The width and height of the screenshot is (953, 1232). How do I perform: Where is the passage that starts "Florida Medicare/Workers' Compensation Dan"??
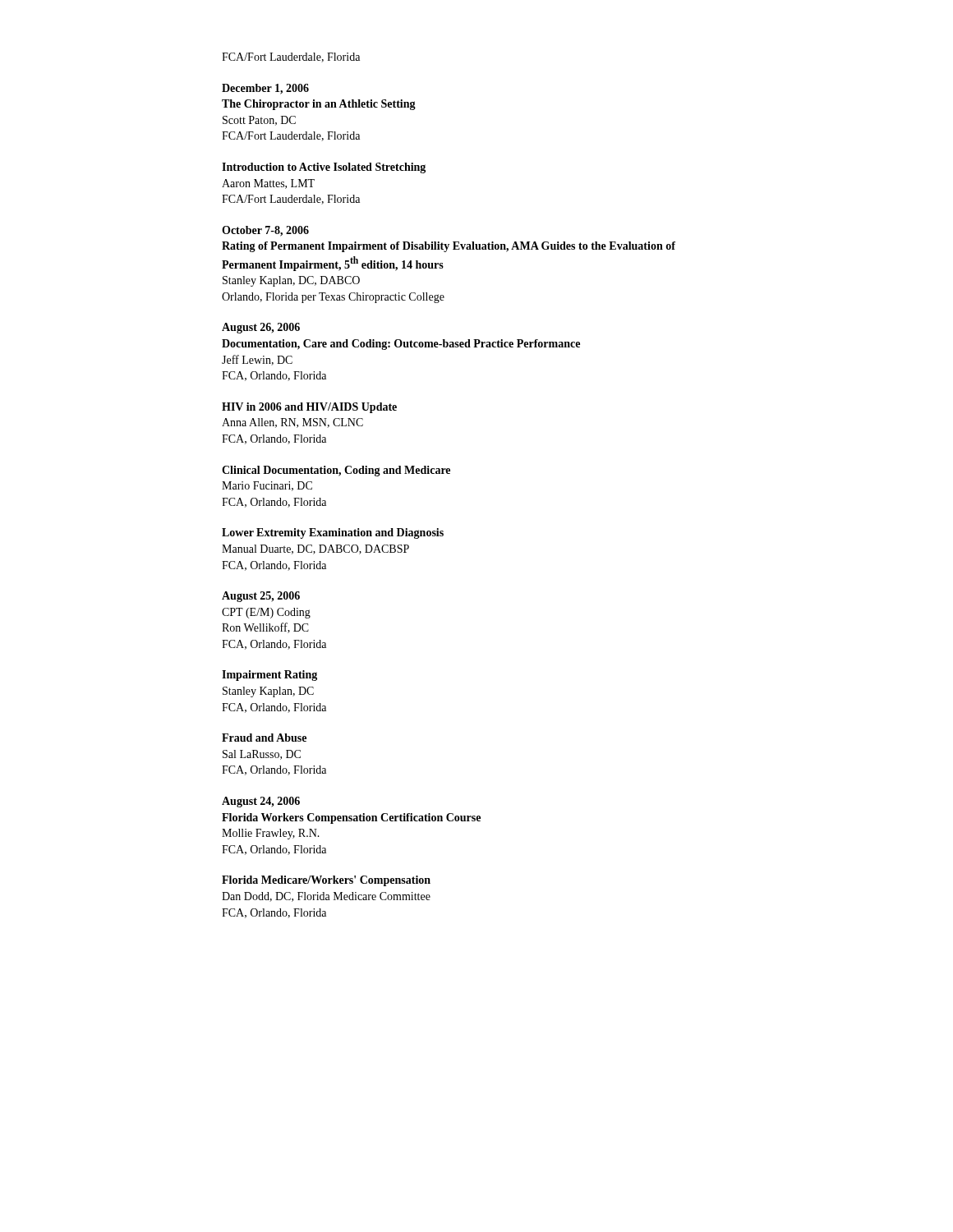click(x=326, y=881)
